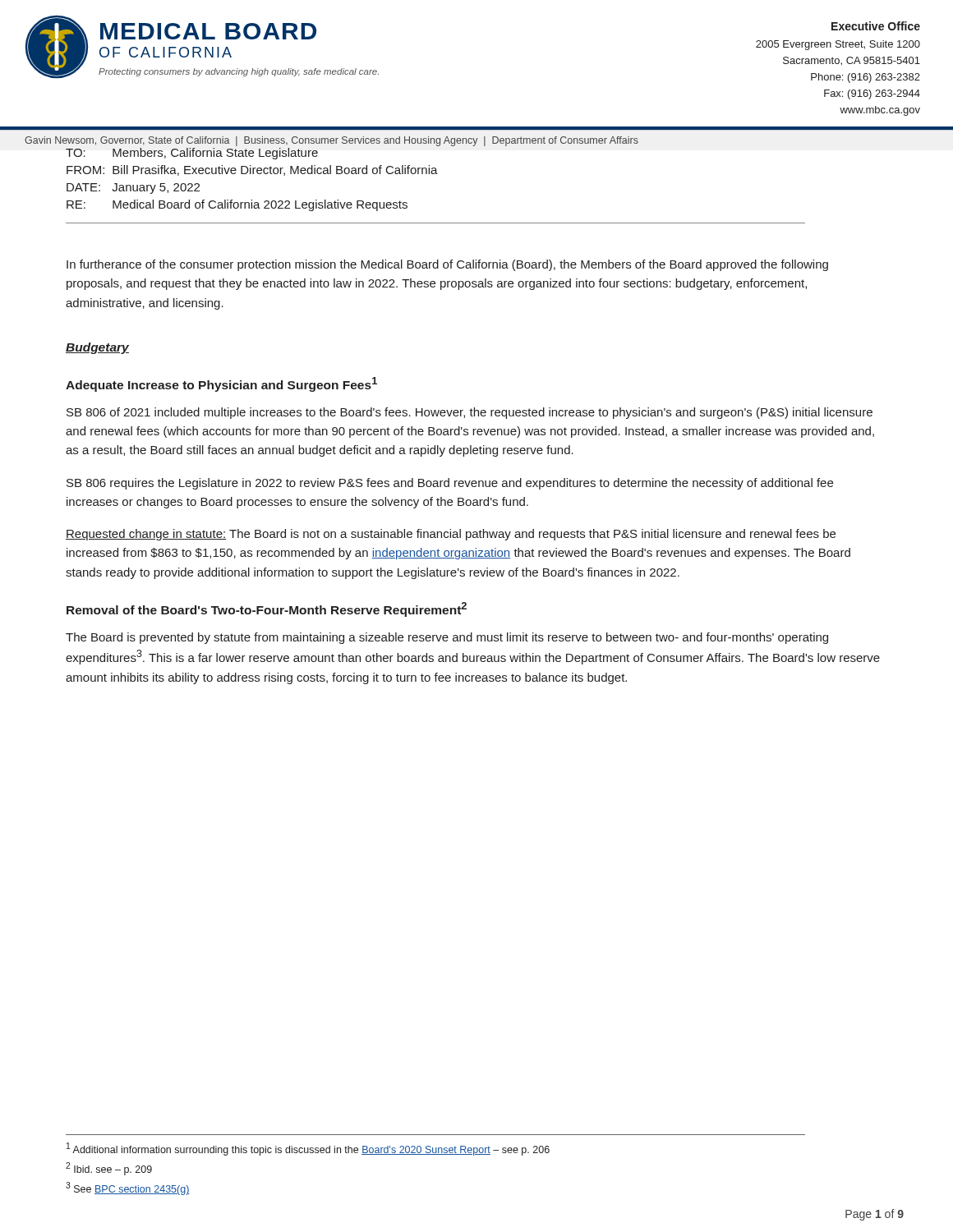Navigate to the region starting "Adequate Increase to"
The height and width of the screenshot is (1232, 953).
coord(222,383)
